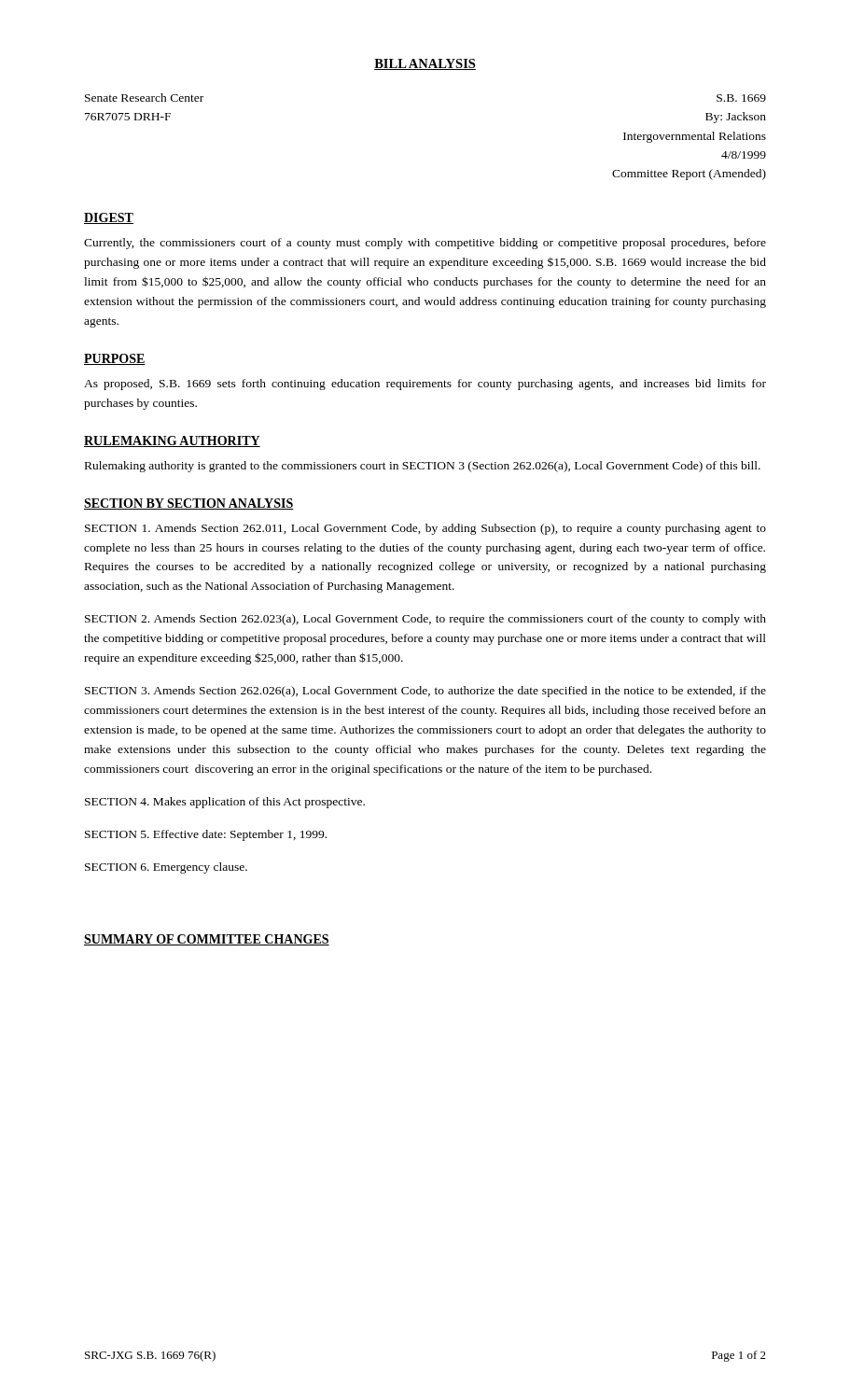Navigate to the element starting "RULEMAKING AUTHORITY"
Screen dimensions: 1400x850
[x=172, y=441]
